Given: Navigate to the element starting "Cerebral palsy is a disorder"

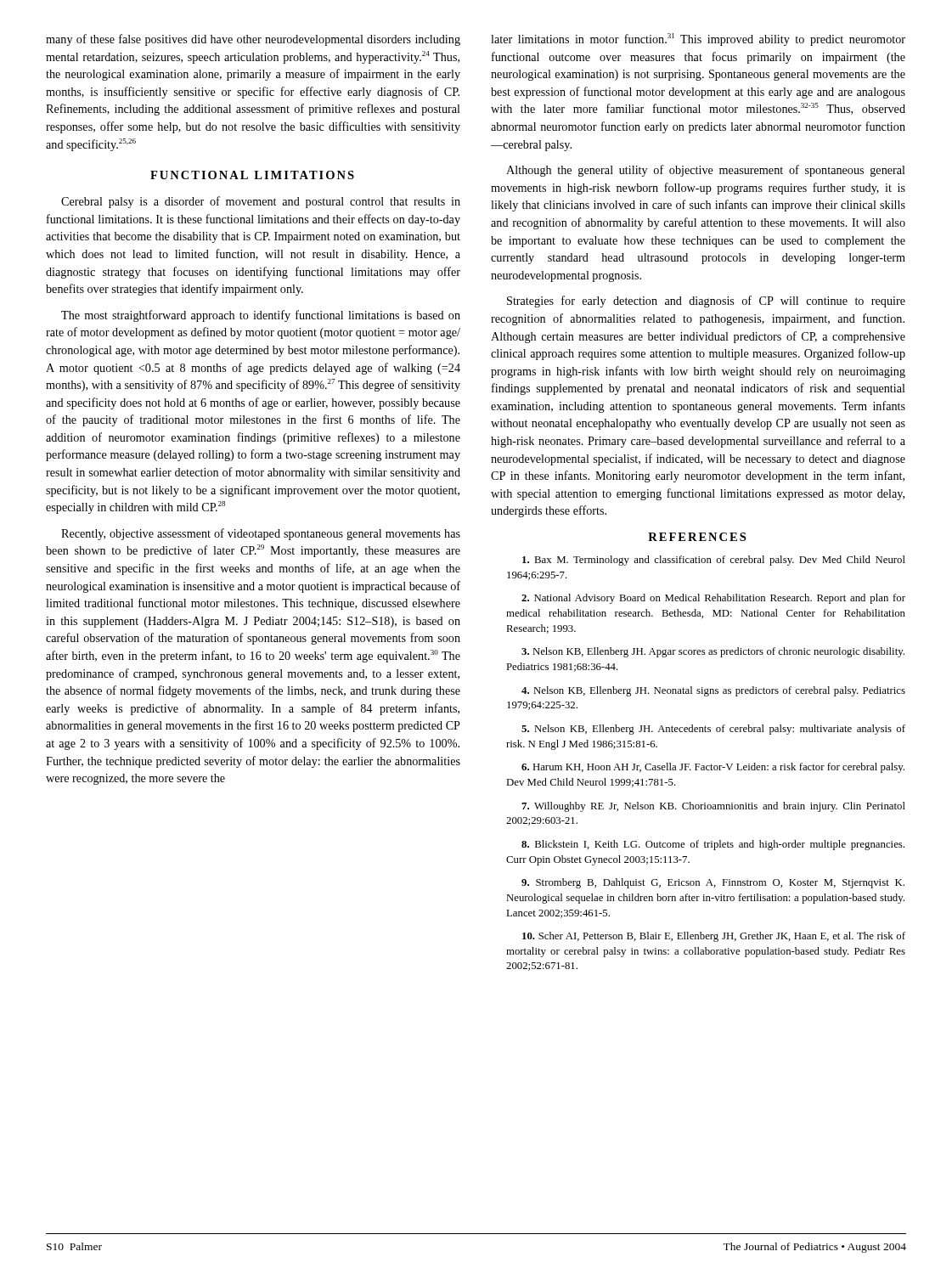Looking at the screenshot, I should [253, 245].
